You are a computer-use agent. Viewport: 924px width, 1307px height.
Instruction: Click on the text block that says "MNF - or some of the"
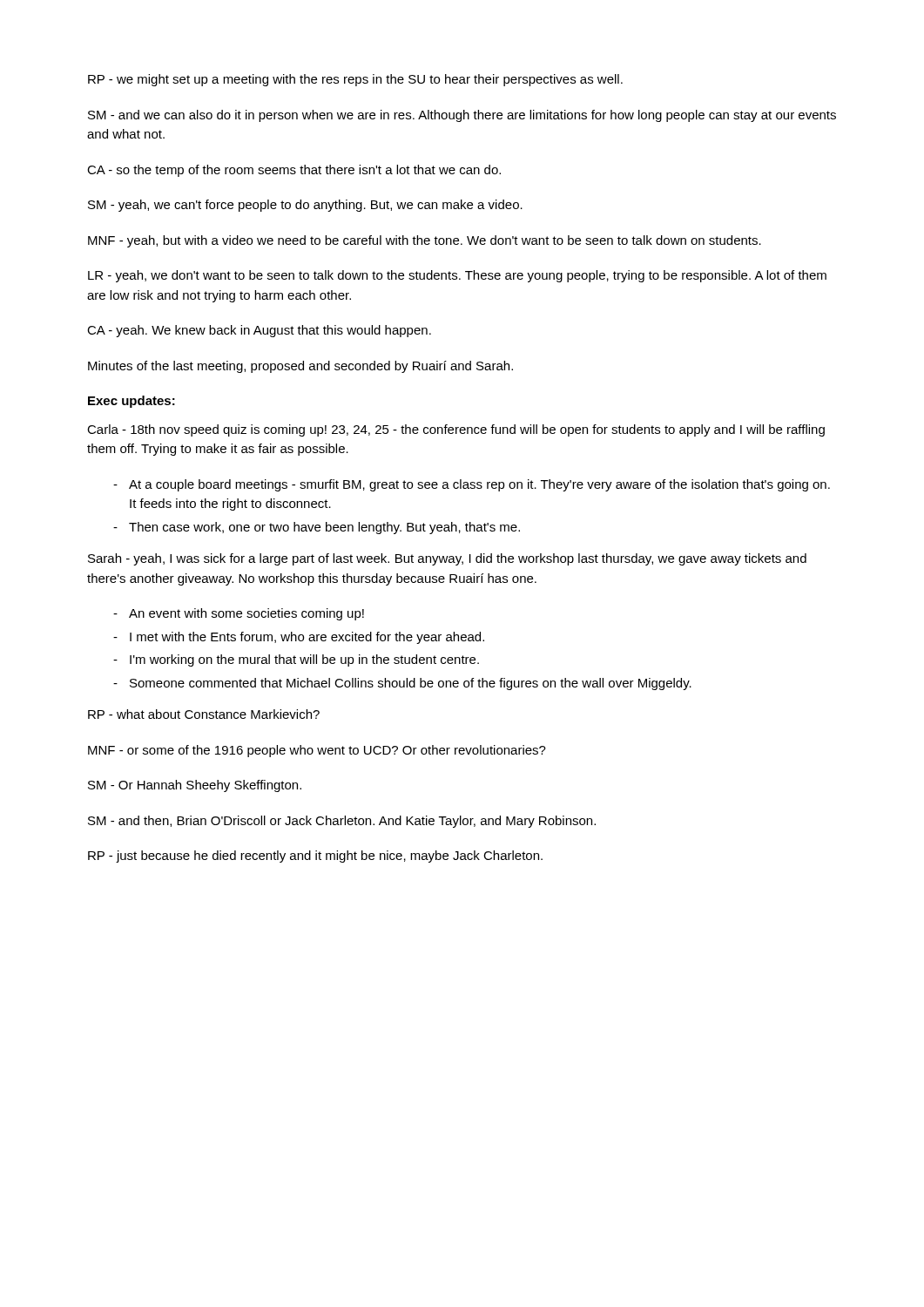[317, 749]
